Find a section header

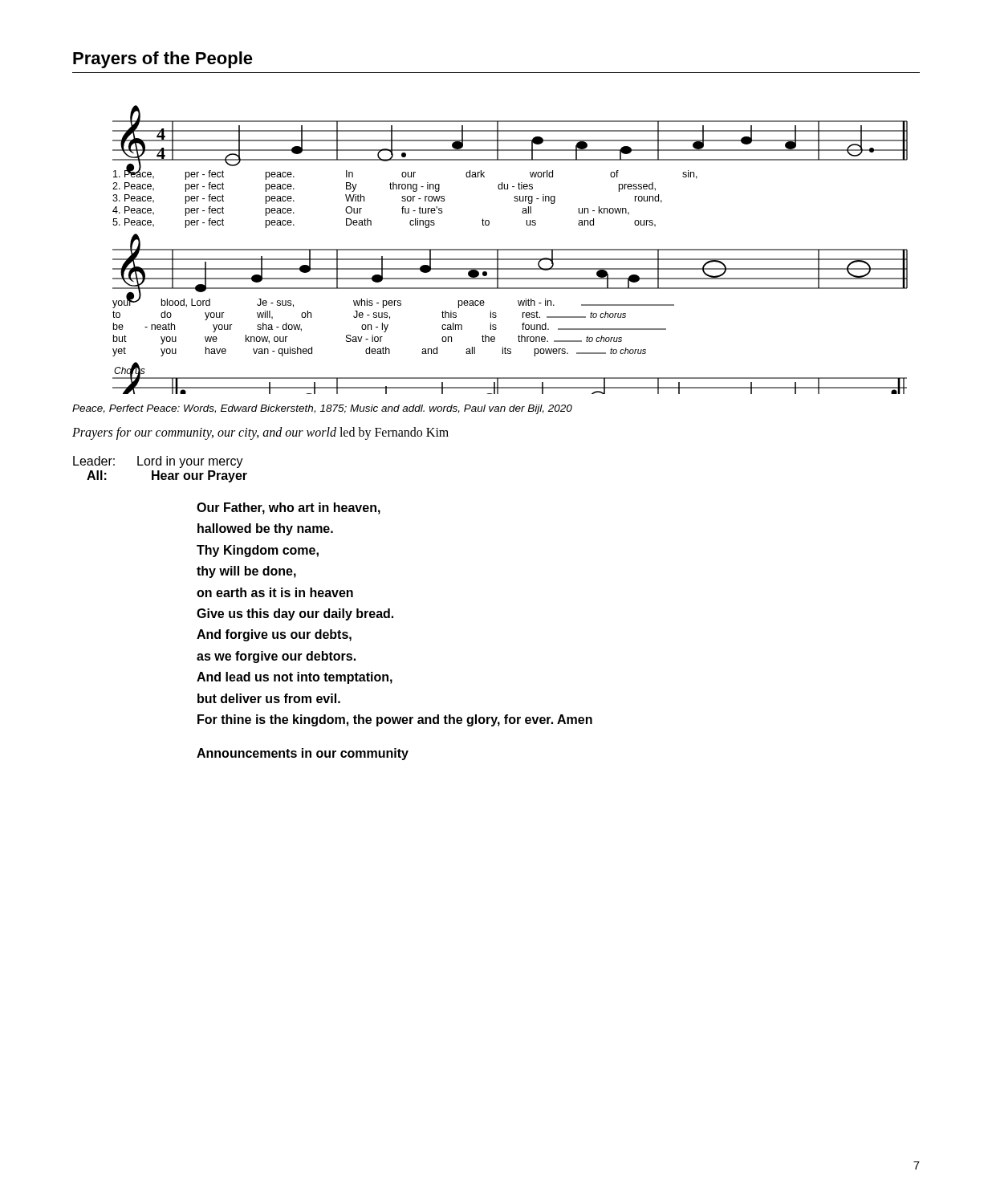click(162, 58)
